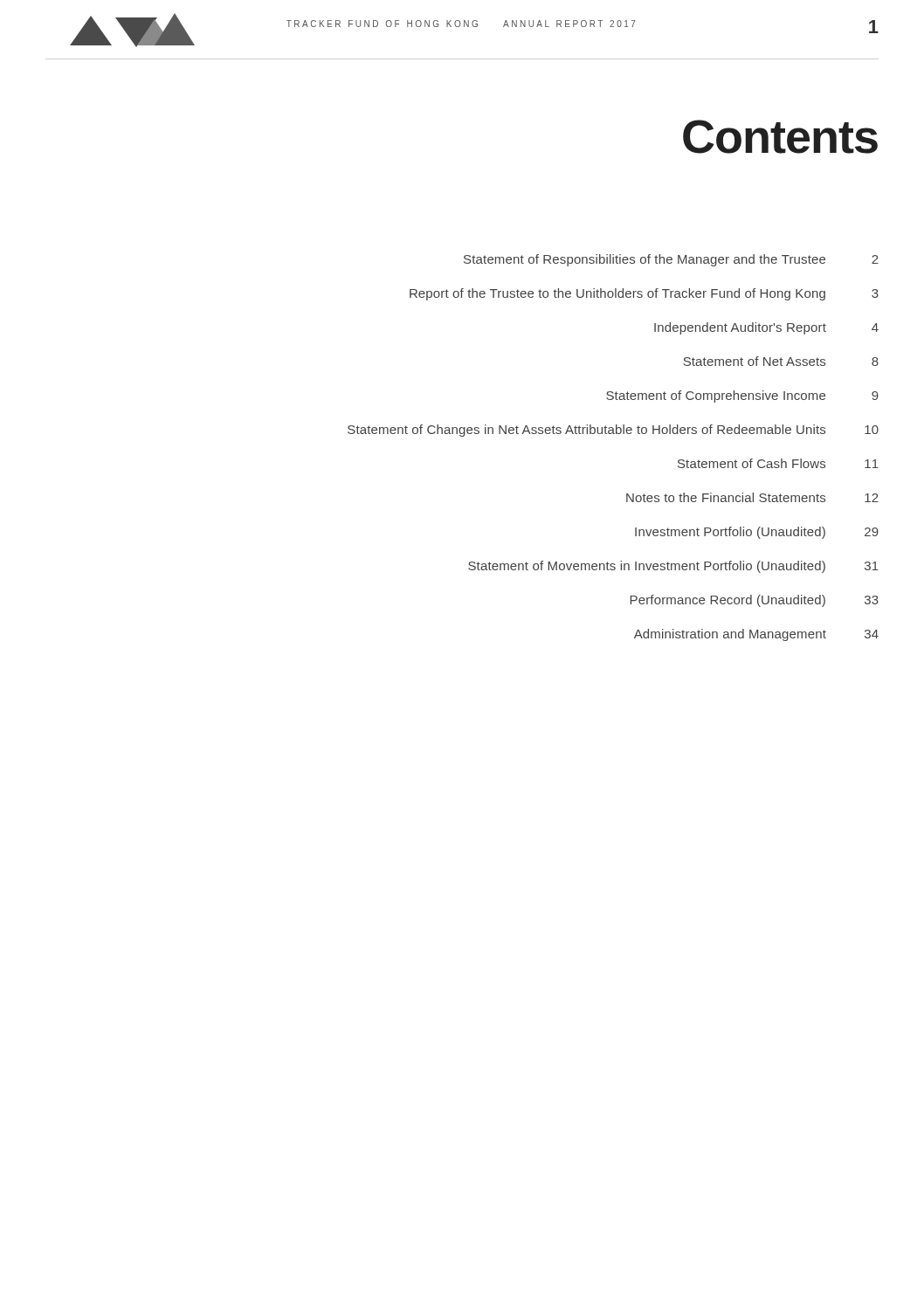Click on the element starting "Statement of Movements in Investment Portfolio (Unaudited) 31"
The image size is (924, 1310).
click(x=462, y=565)
